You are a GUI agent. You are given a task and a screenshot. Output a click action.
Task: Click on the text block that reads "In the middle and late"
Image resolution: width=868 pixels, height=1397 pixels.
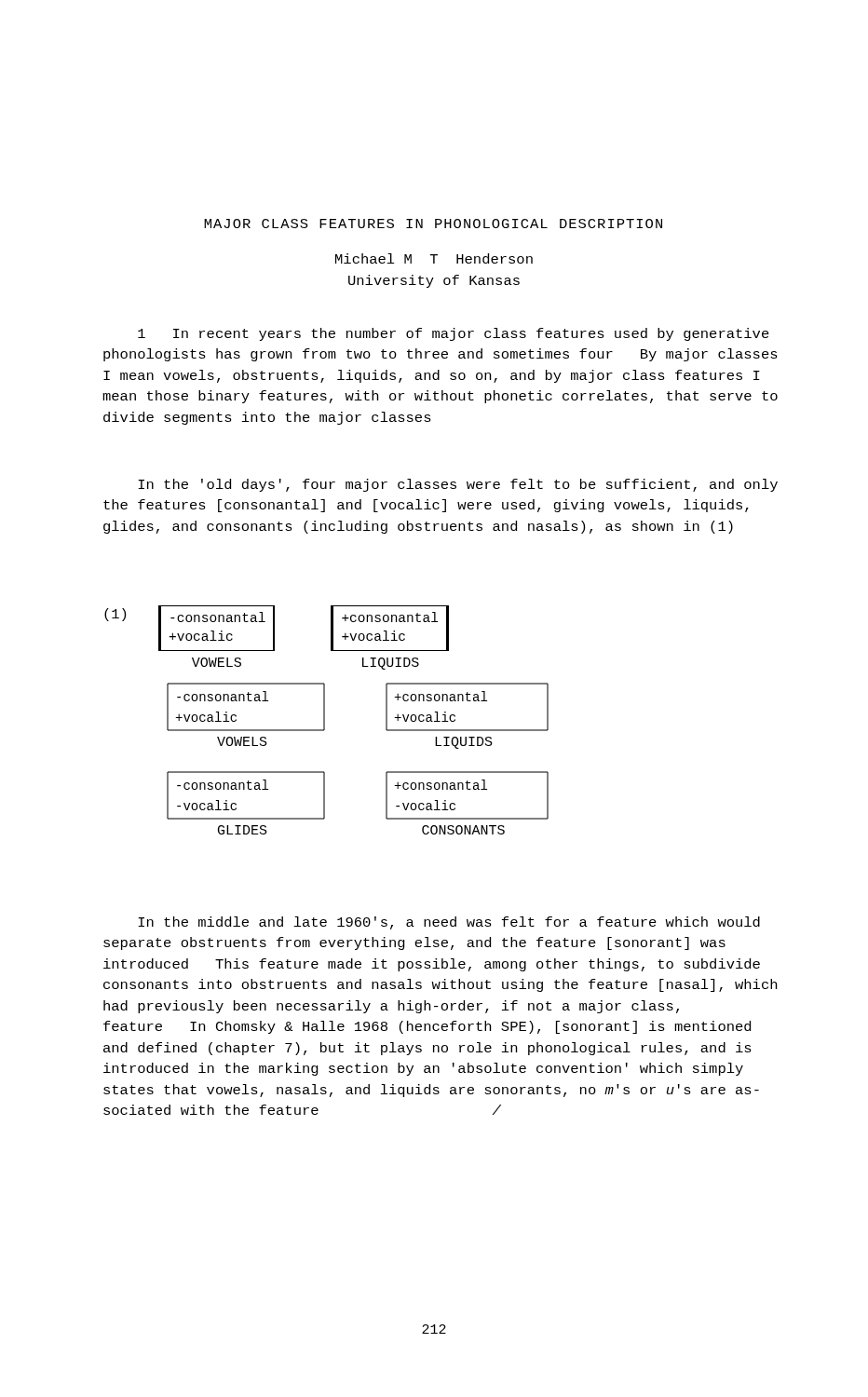pyautogui.click(x=440, y=1017)
